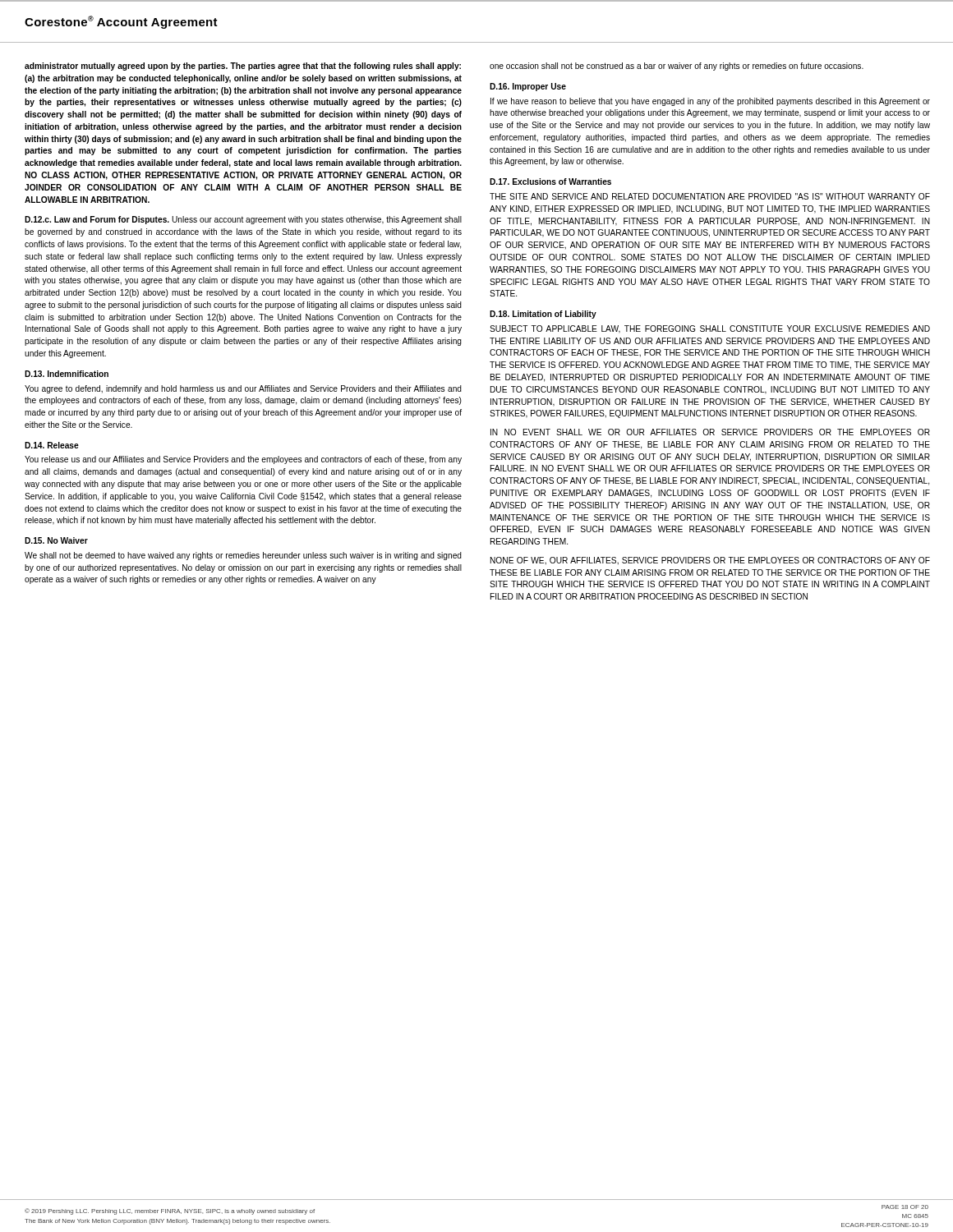Viewport: 953px width, 1232px height.
Task: Locate the block of text that opens with "You release us and"
Action: tap(243, 490)
